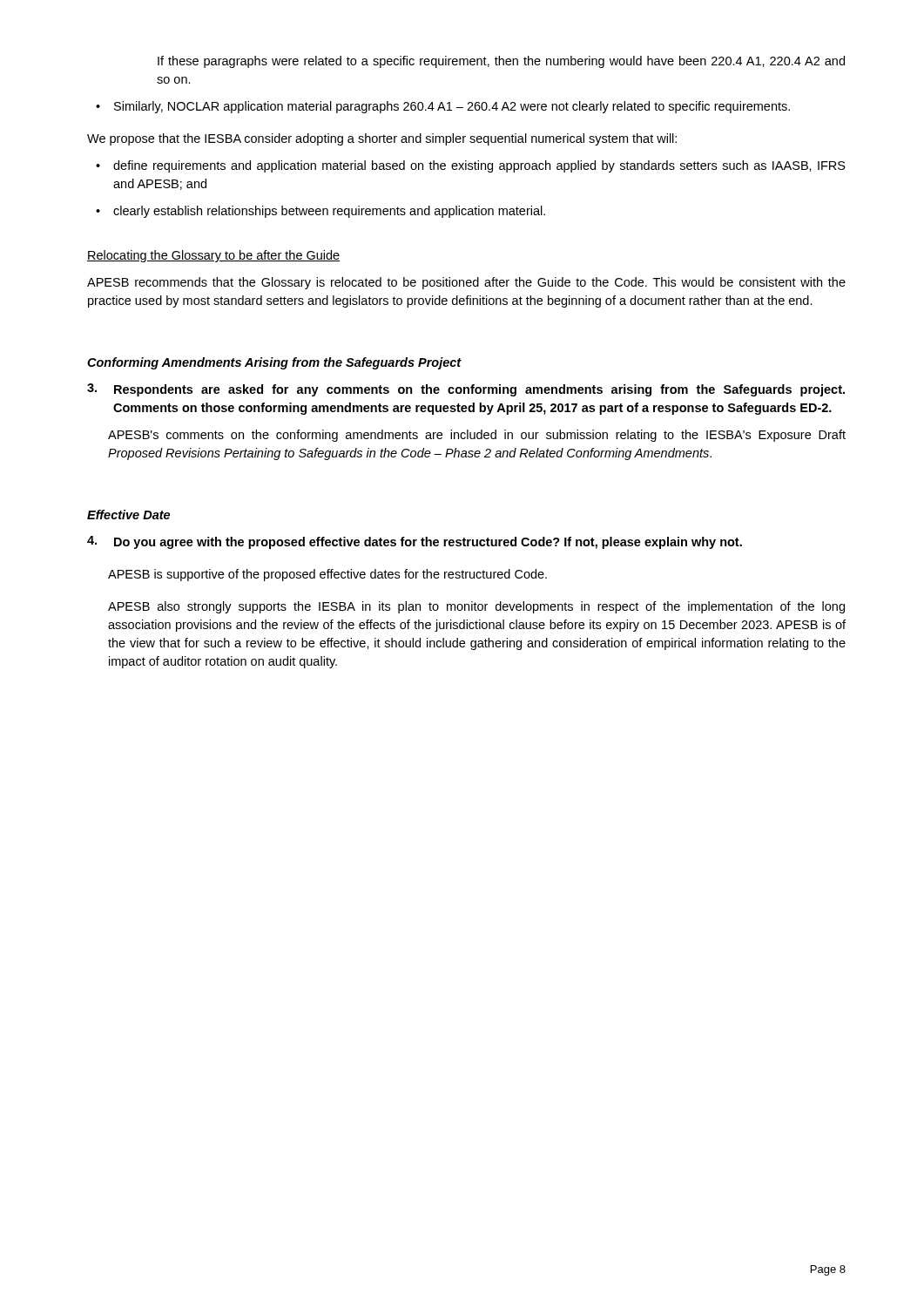Select the list item containing "Similarly, NOCLAR application material paragraphs"

coord(466,107)
